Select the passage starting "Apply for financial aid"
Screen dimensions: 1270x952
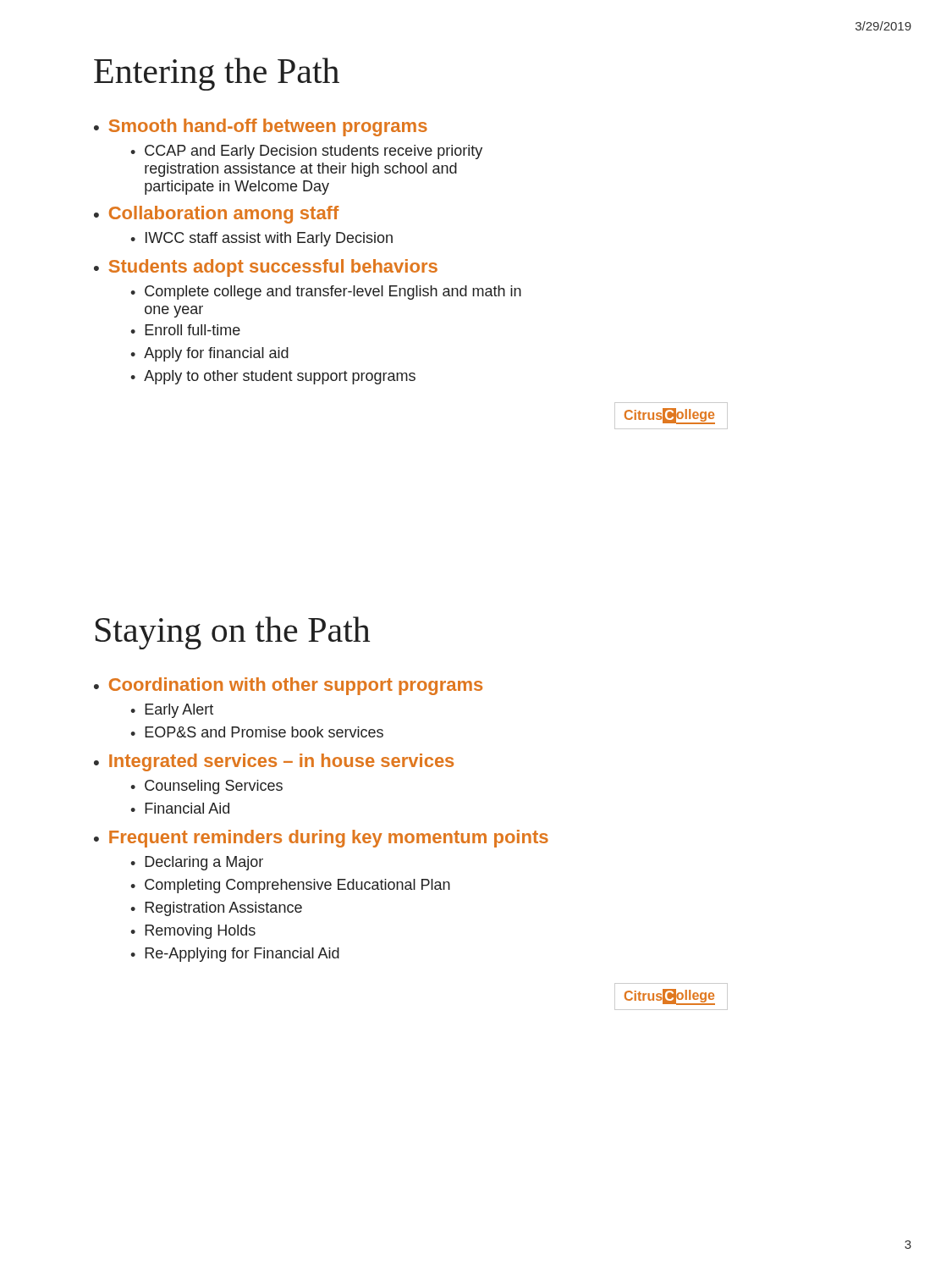point(217,353)
